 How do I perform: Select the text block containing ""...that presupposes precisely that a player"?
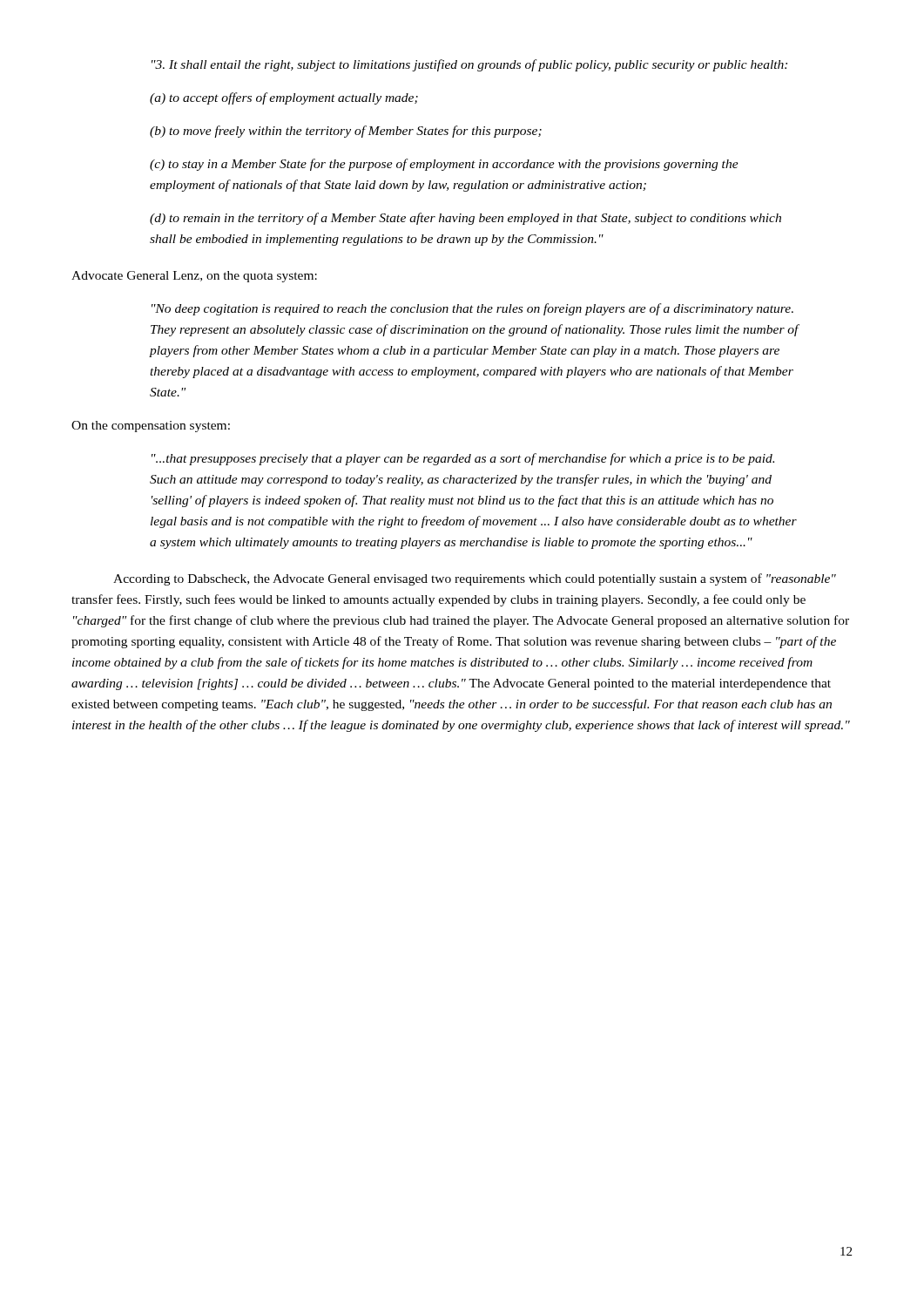click(475, 500)
